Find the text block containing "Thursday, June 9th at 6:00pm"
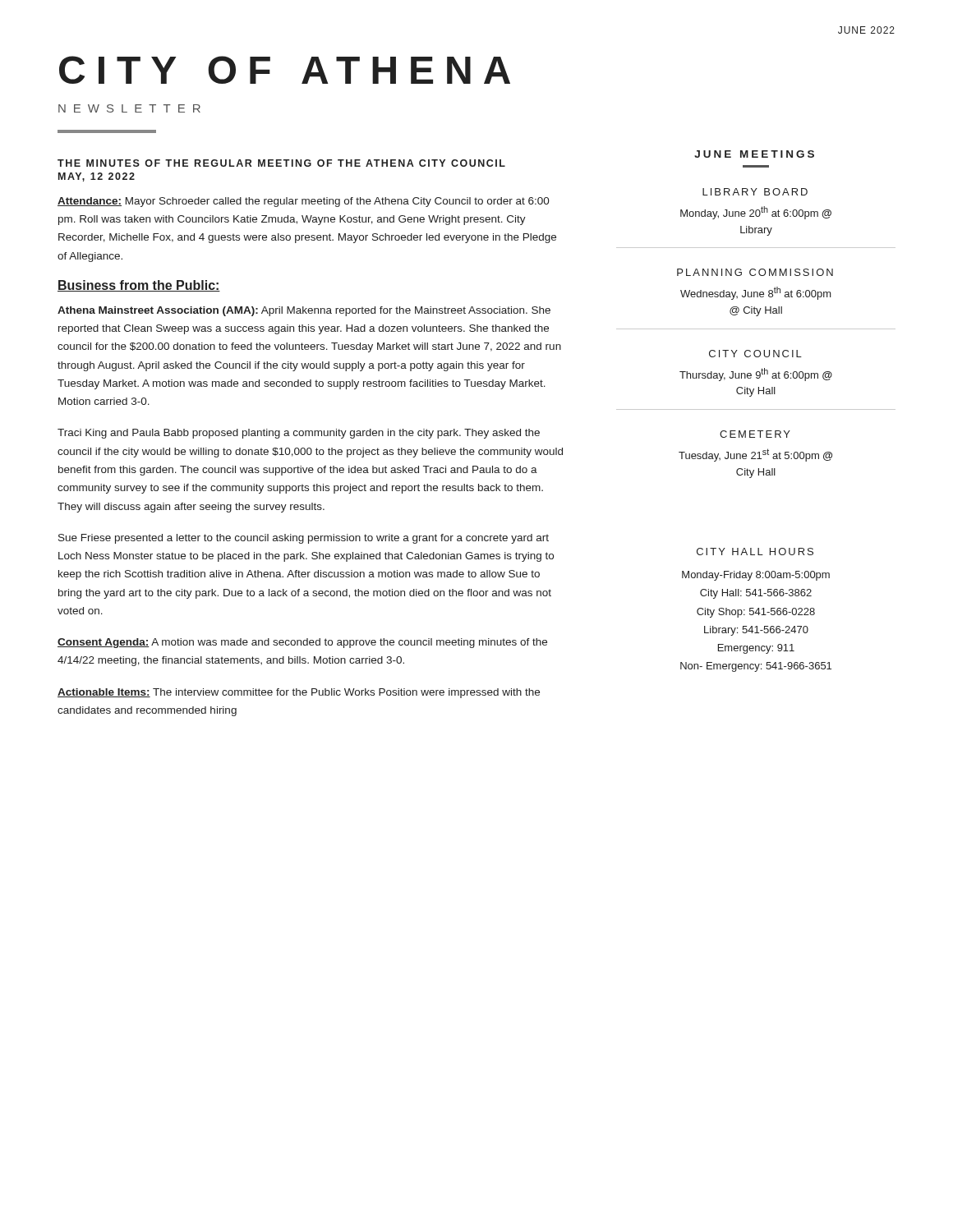 point(756,382)
